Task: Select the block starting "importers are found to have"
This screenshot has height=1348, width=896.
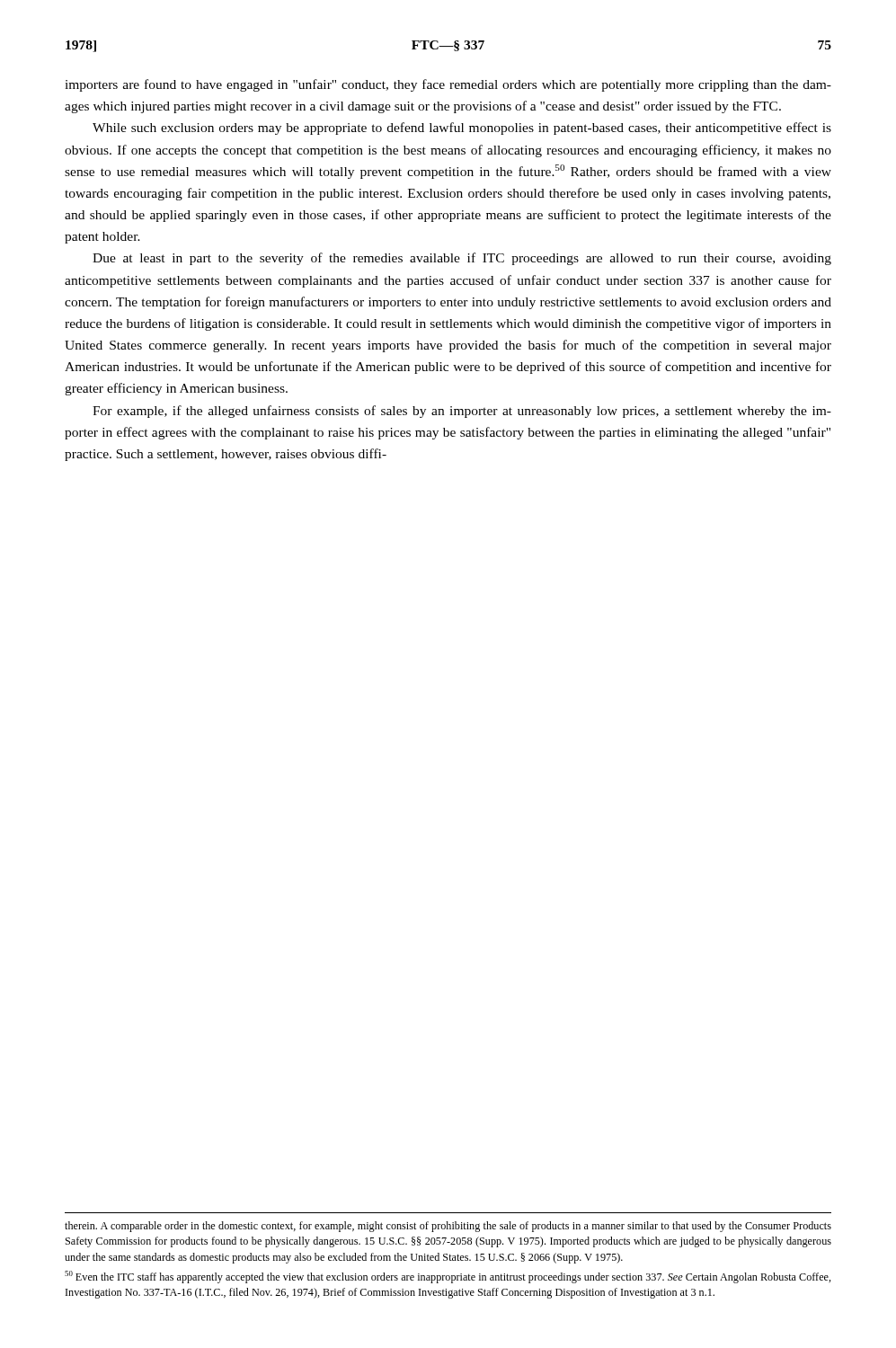Action: pos(448,269)
